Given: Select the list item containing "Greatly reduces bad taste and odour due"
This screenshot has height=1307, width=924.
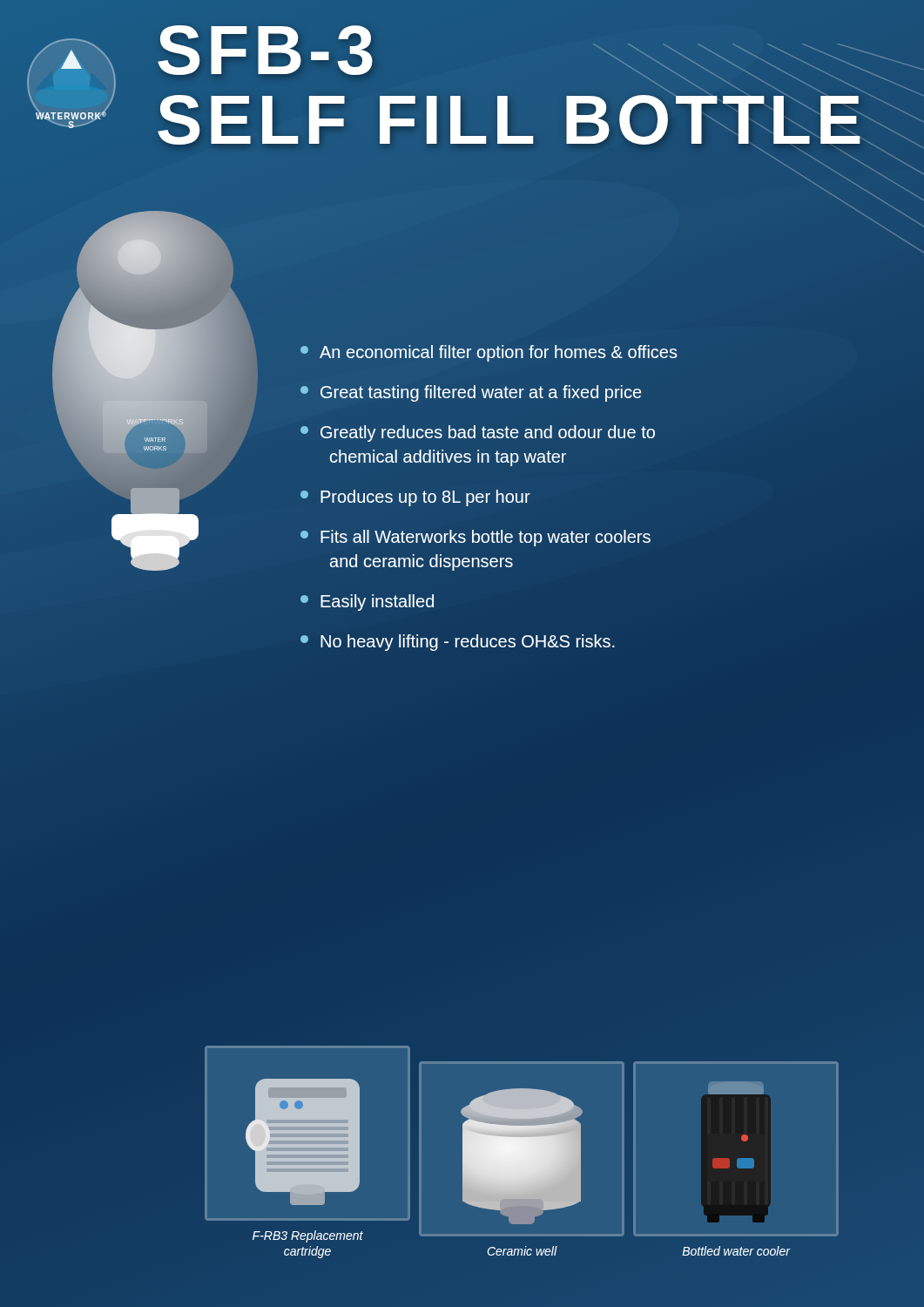Looking at the screenshot, I should 478,444.
